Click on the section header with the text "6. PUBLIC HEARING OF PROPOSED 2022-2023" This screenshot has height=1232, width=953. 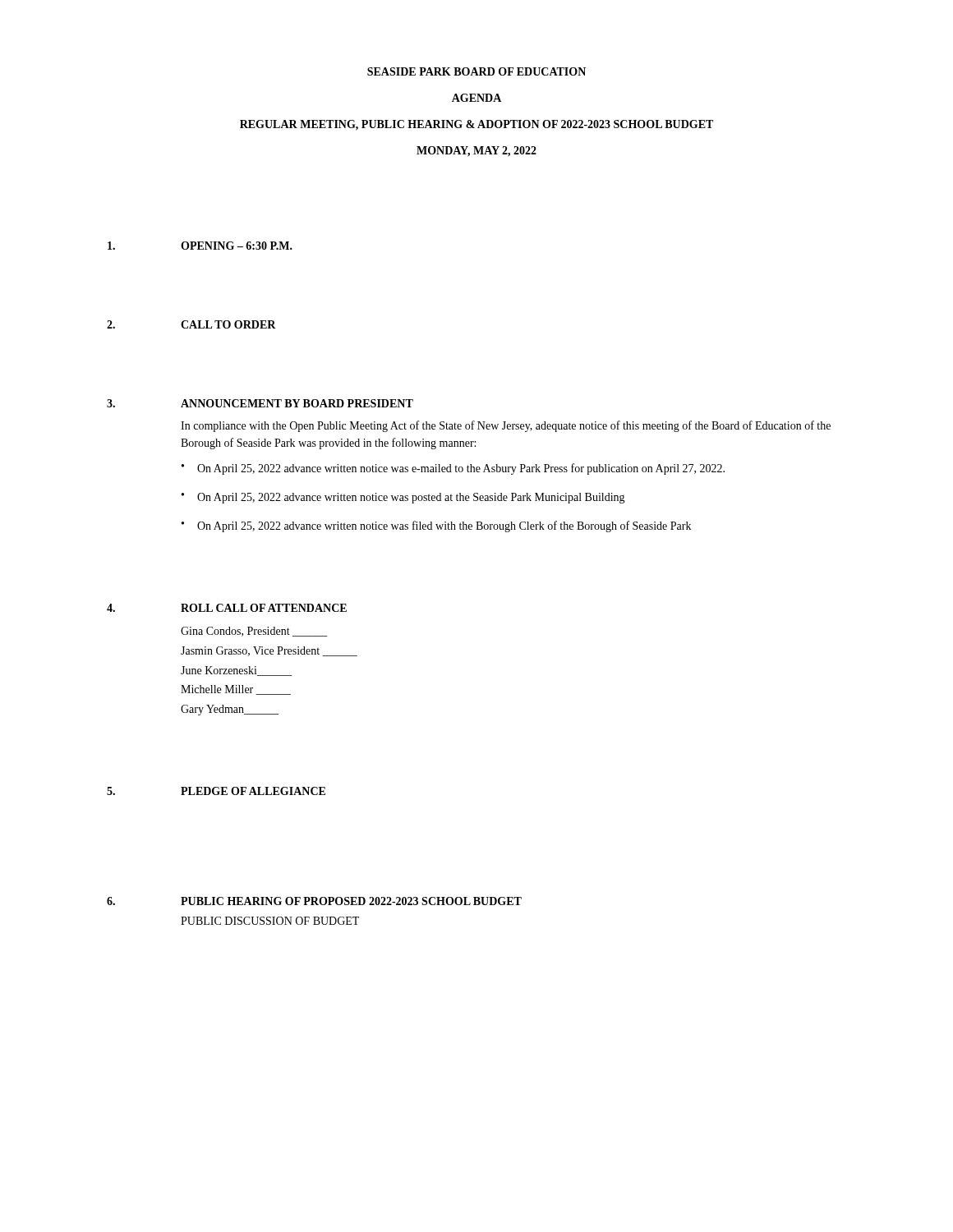click(x=476, y=902)
